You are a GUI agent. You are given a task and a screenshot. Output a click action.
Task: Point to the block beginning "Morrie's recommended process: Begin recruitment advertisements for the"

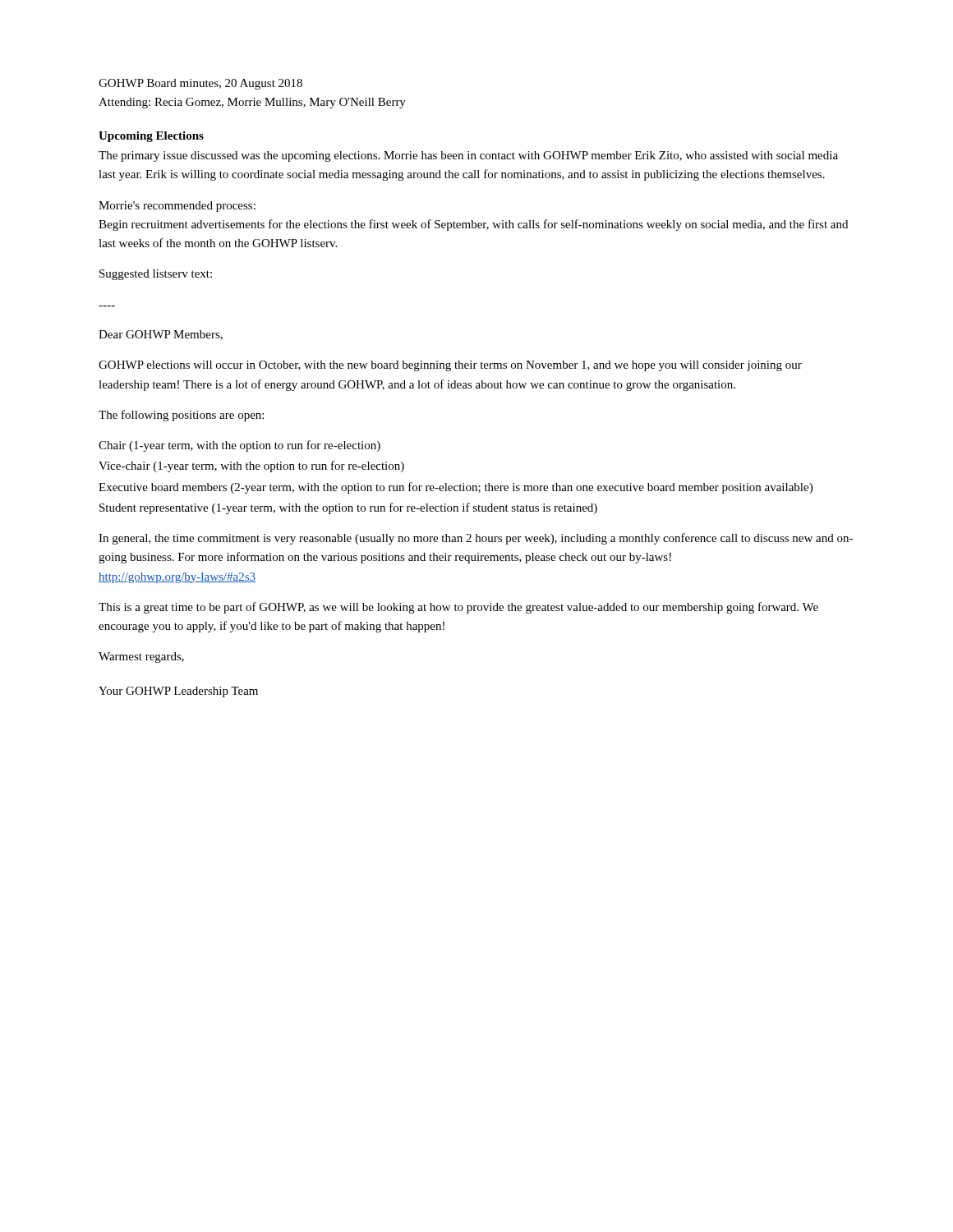tap(473, 224)
